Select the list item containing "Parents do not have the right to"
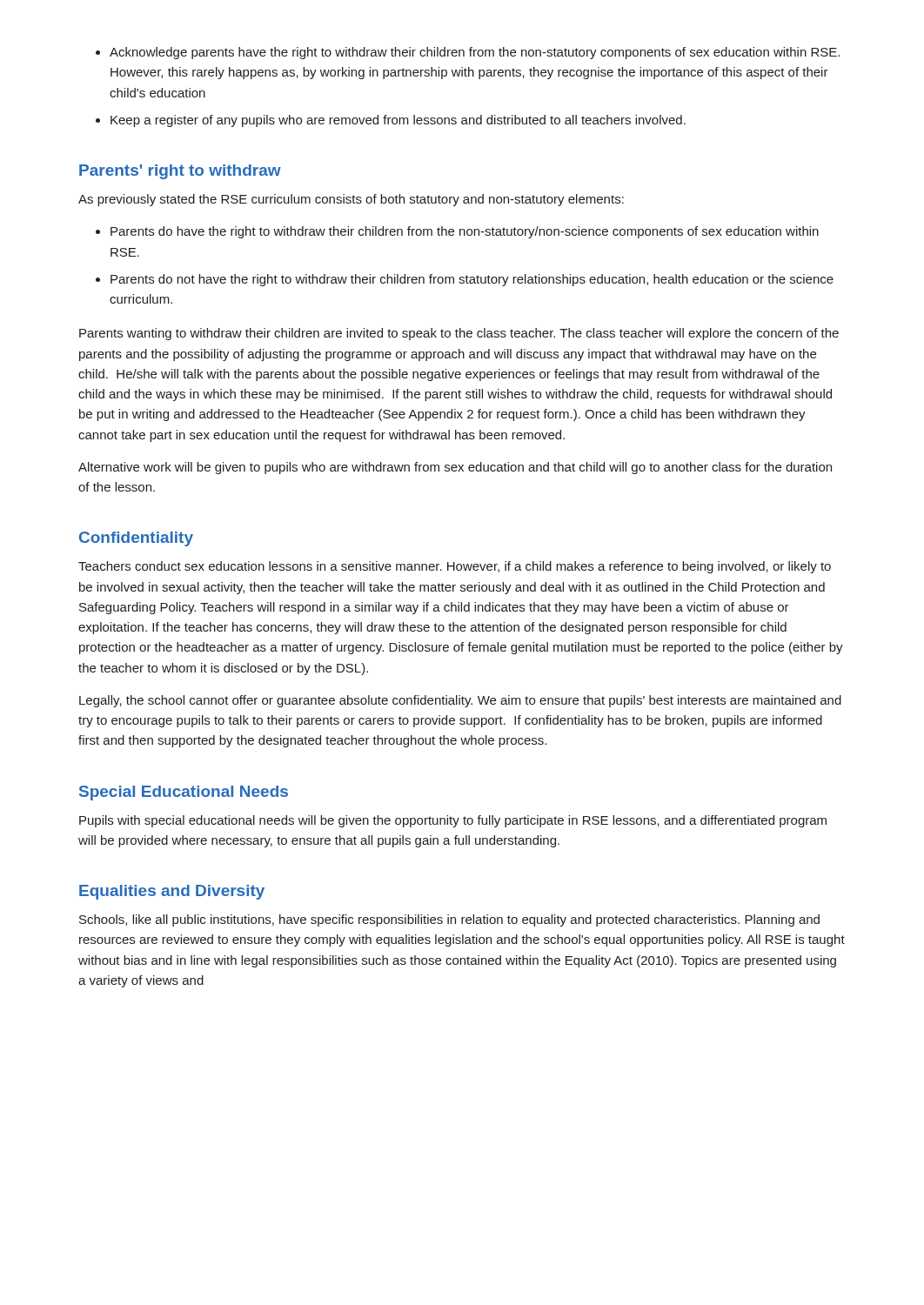 point(462,289)
